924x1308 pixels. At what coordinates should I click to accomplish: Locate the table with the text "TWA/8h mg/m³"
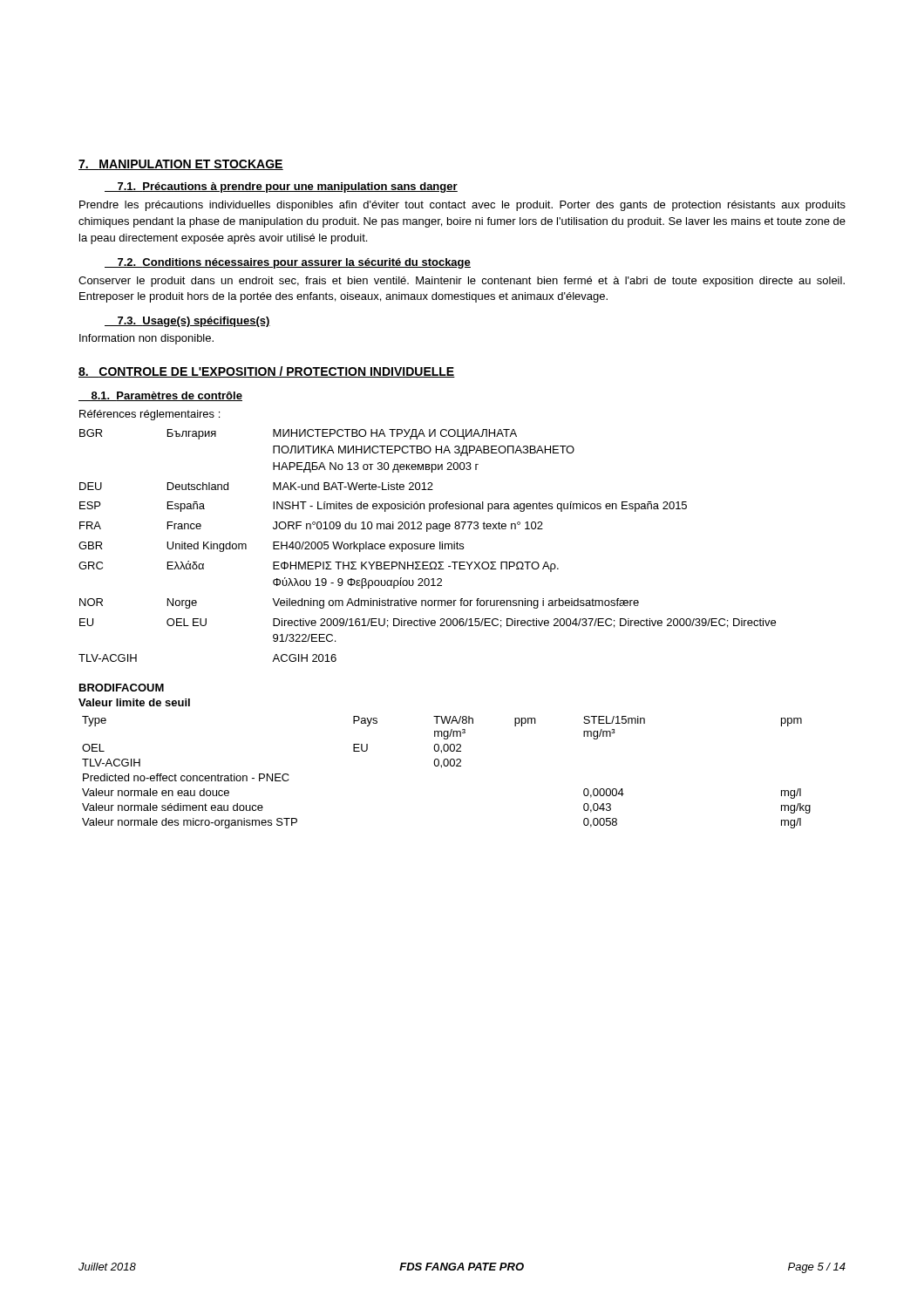[462, 771]
